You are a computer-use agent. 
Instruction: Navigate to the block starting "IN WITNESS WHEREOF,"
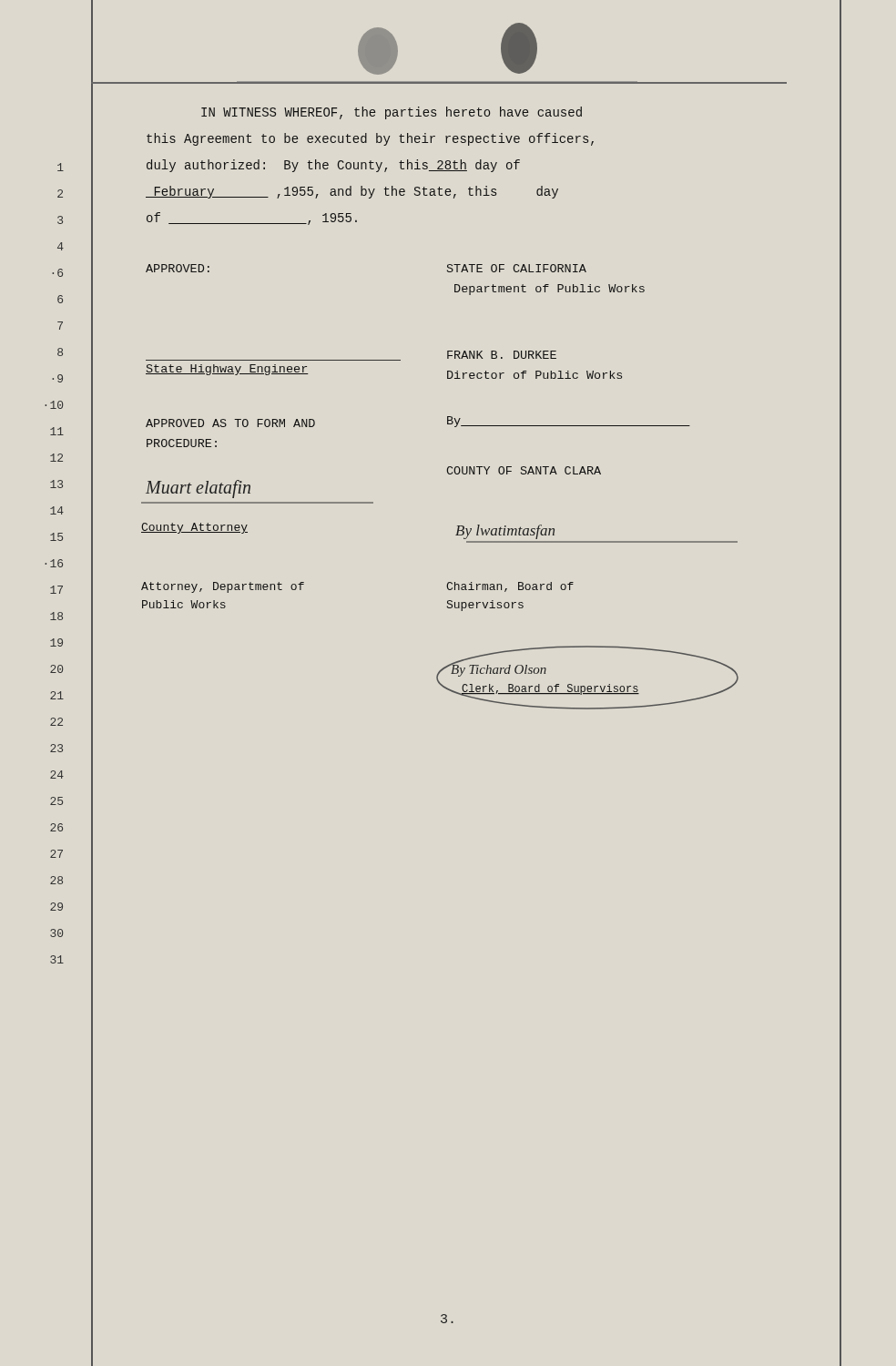[473, 166]
